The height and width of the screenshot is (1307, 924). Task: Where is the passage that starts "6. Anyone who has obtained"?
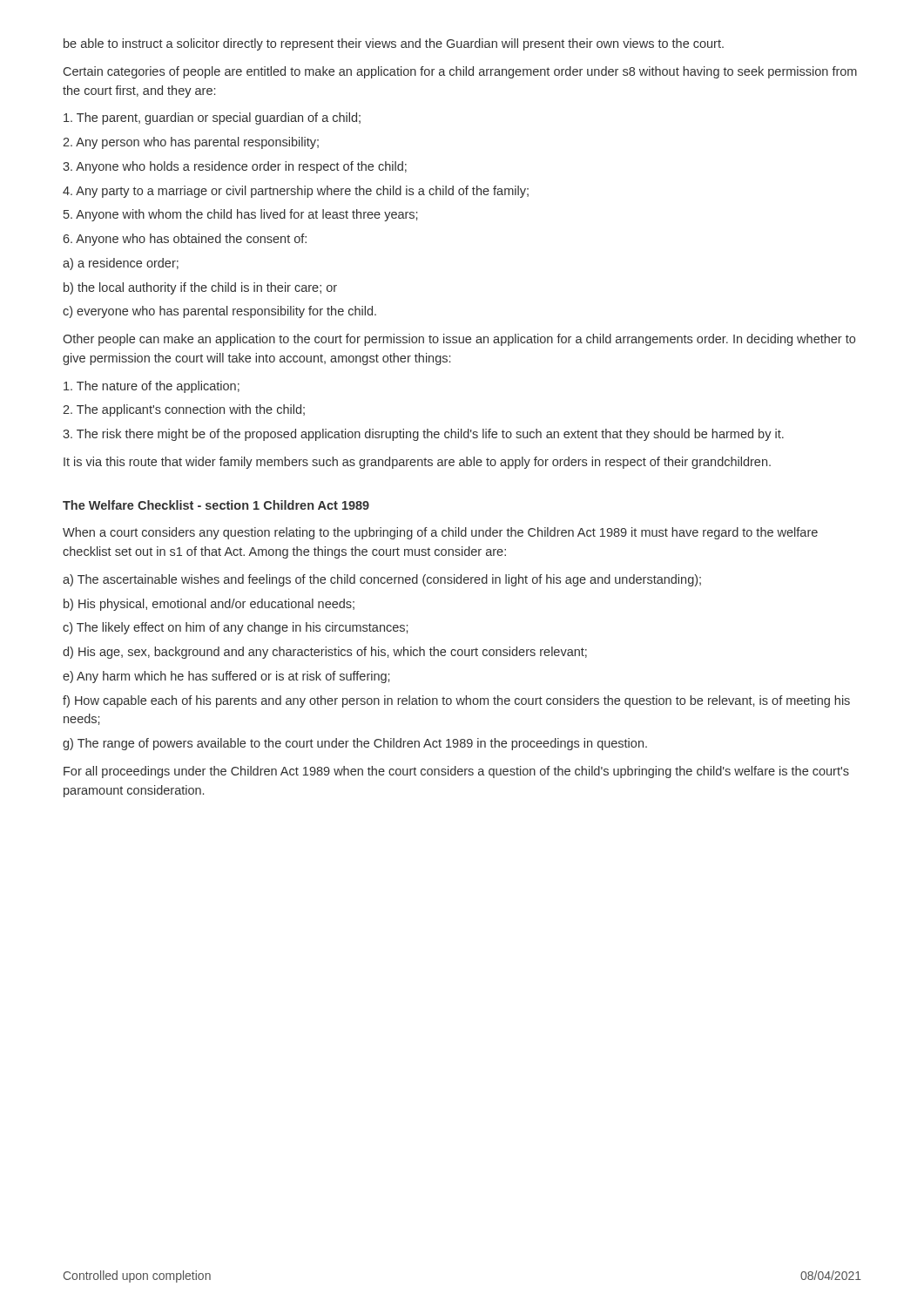point(185,239)
